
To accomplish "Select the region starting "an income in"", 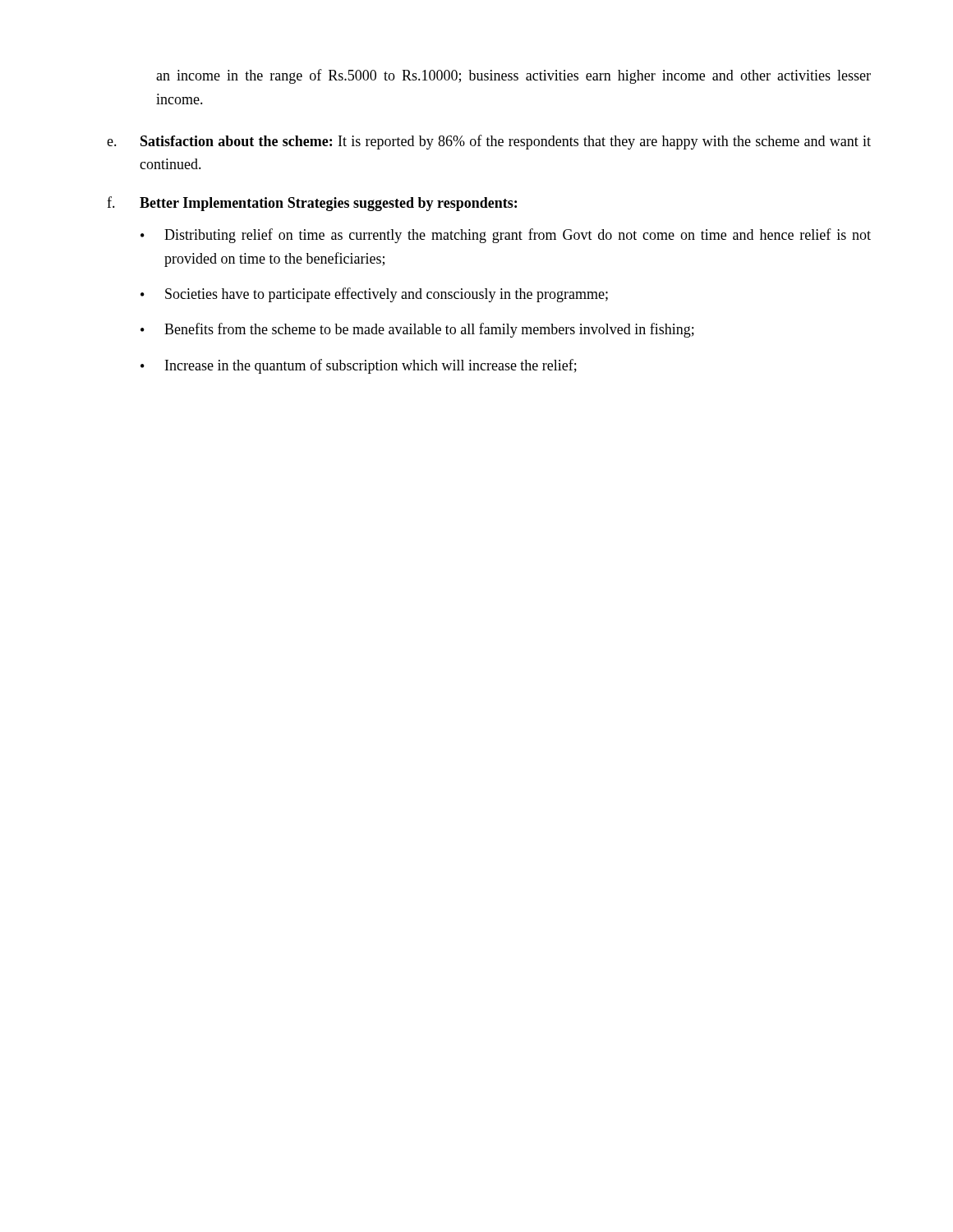I will [x=513, y=88].
